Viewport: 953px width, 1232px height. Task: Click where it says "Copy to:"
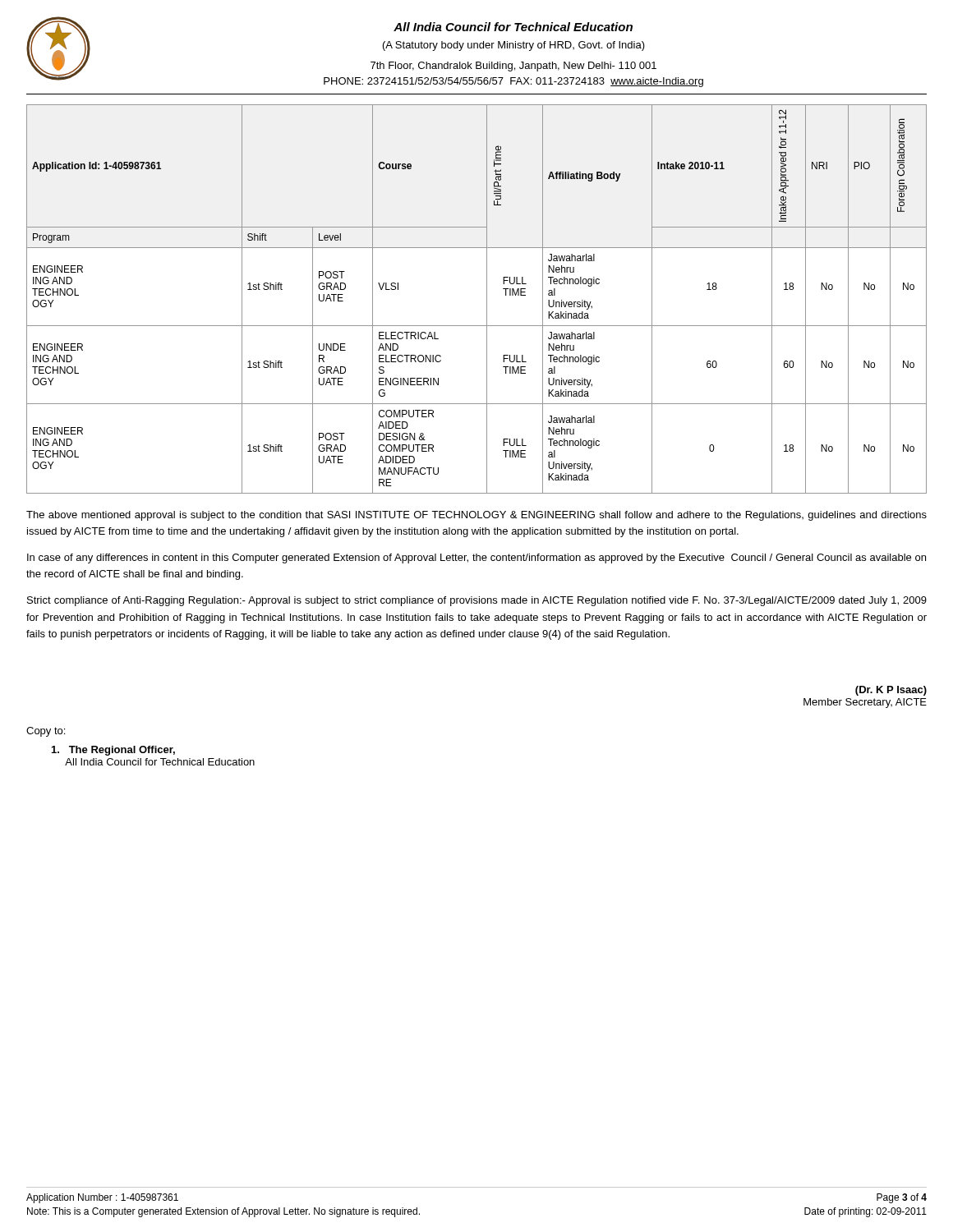point(46,730)
